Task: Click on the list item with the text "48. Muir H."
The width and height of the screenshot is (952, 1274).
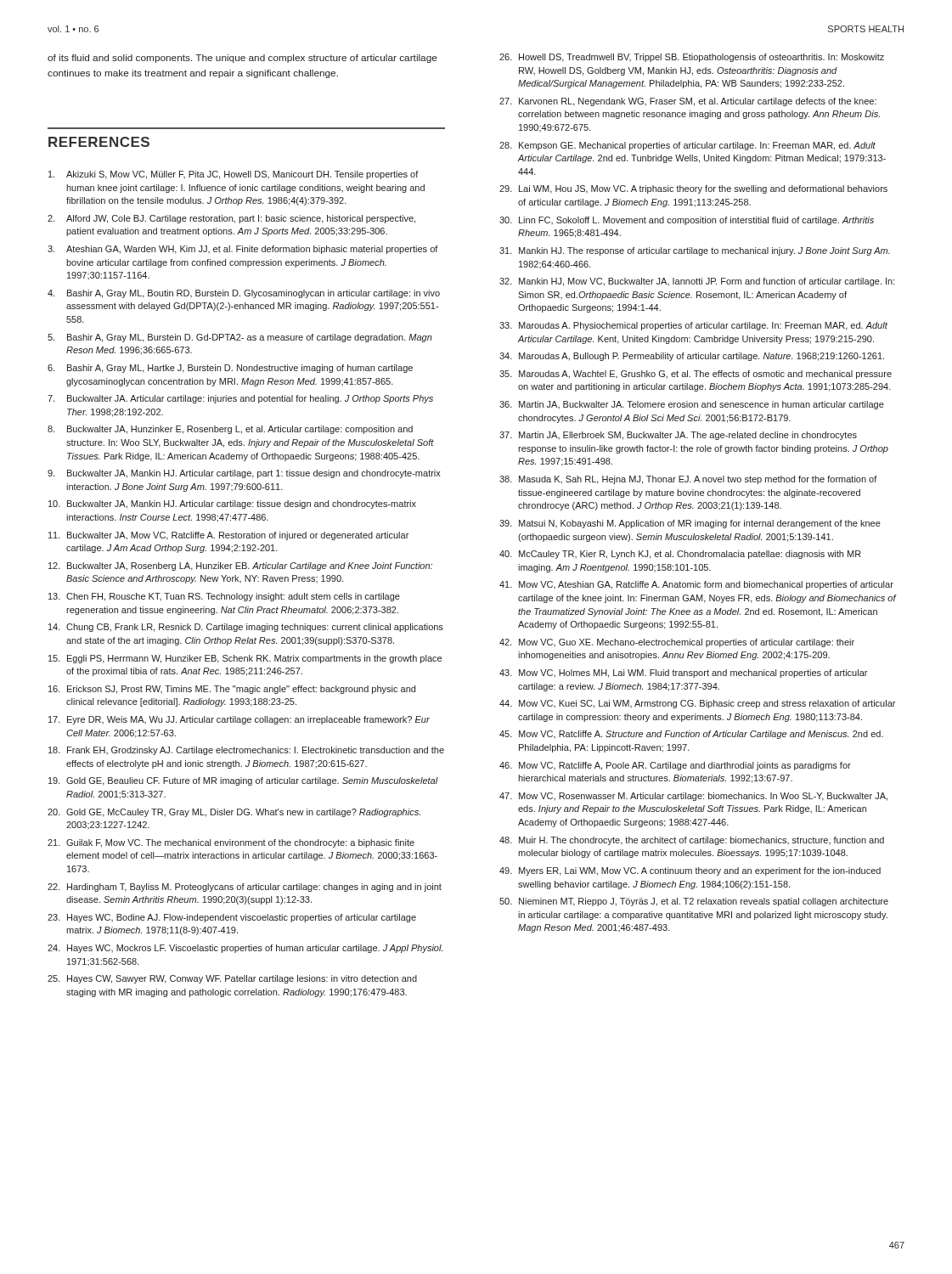Action: (x=698, y=847)
